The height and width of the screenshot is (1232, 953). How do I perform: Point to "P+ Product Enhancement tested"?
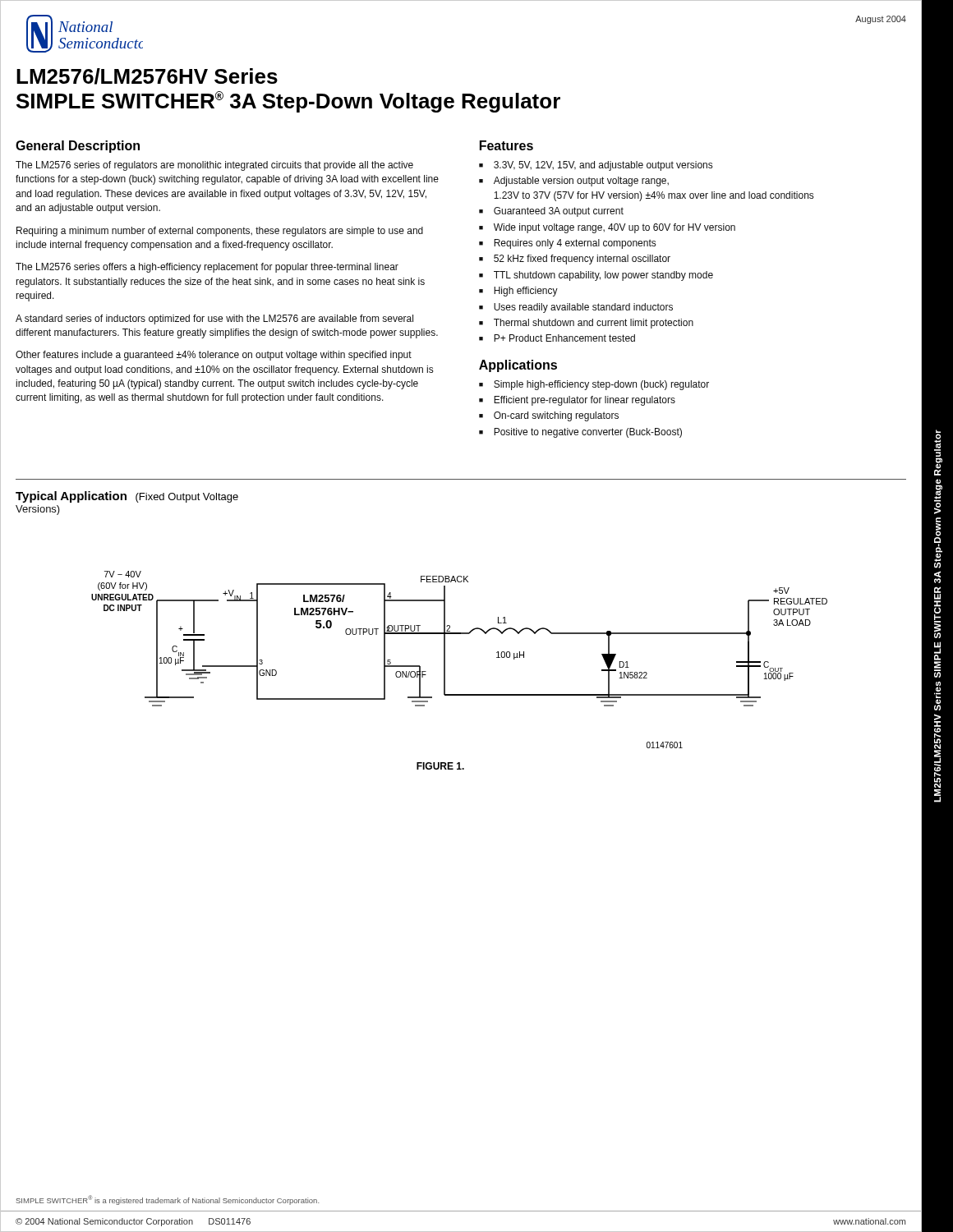click(565, 339)
